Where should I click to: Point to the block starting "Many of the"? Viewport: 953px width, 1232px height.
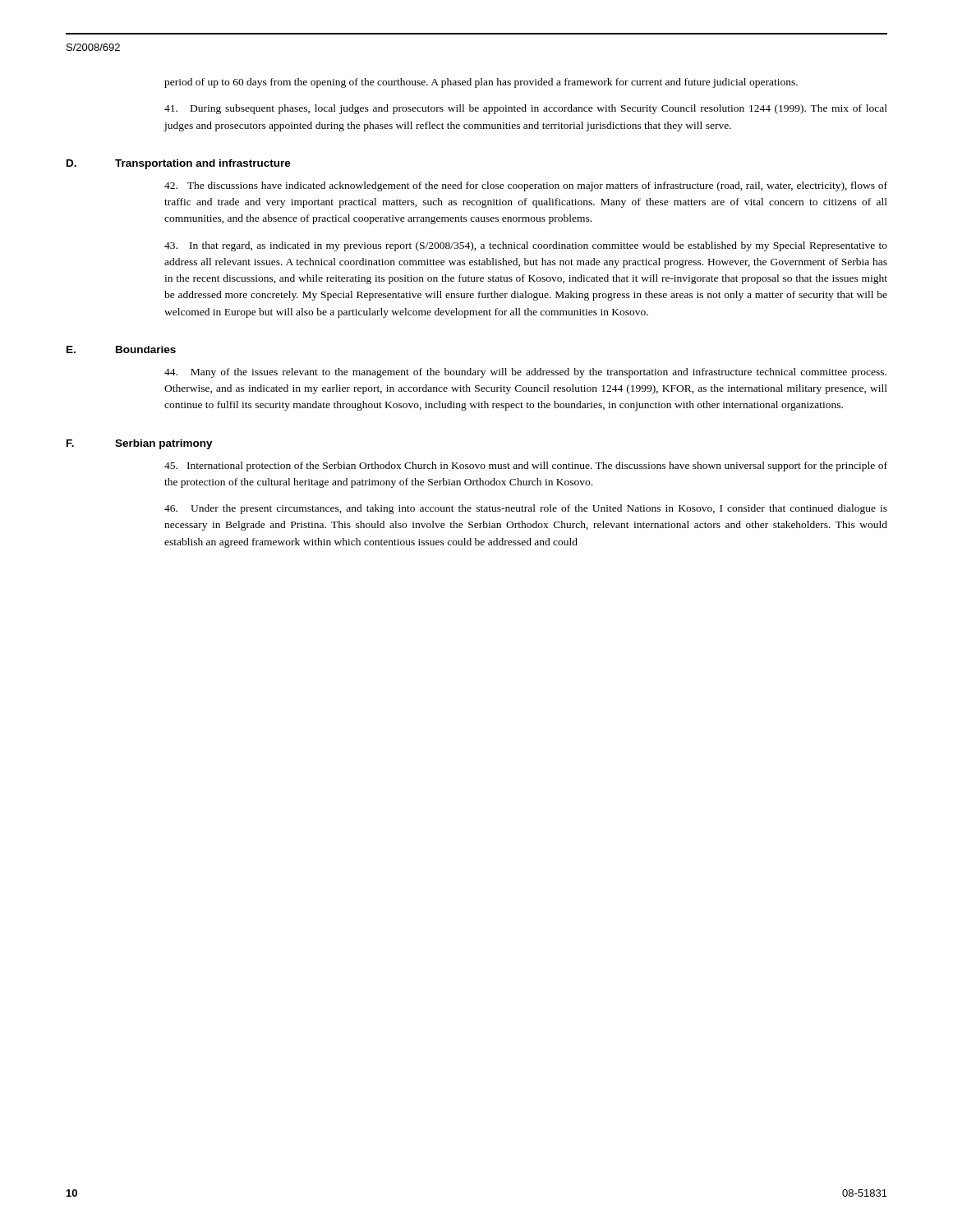[x=526, y=388]
